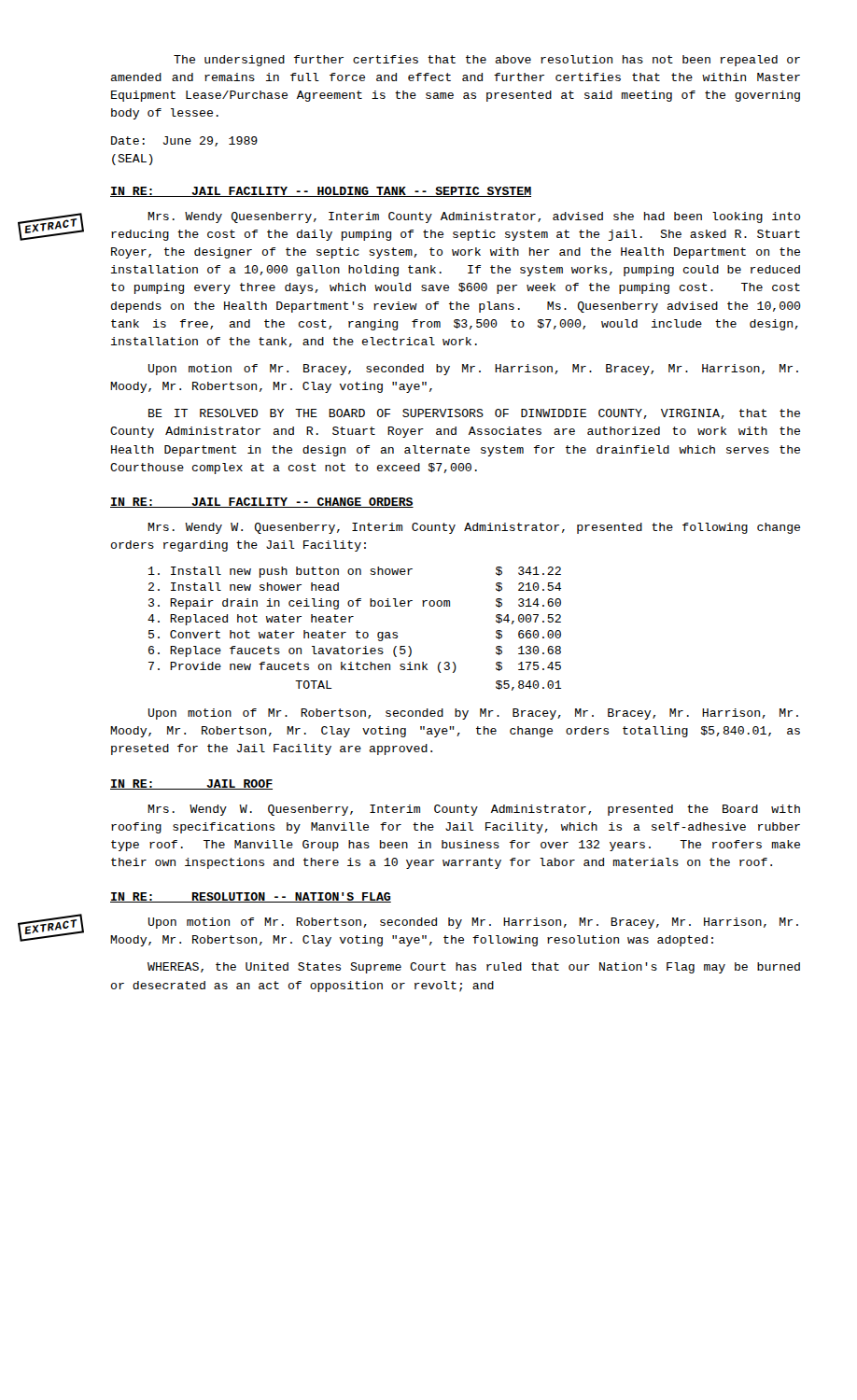857x1400 pixels.
Task: Click on the element starting "BE IT RESOLVED BY THE BOARD"
Action: tap(456, 441)
